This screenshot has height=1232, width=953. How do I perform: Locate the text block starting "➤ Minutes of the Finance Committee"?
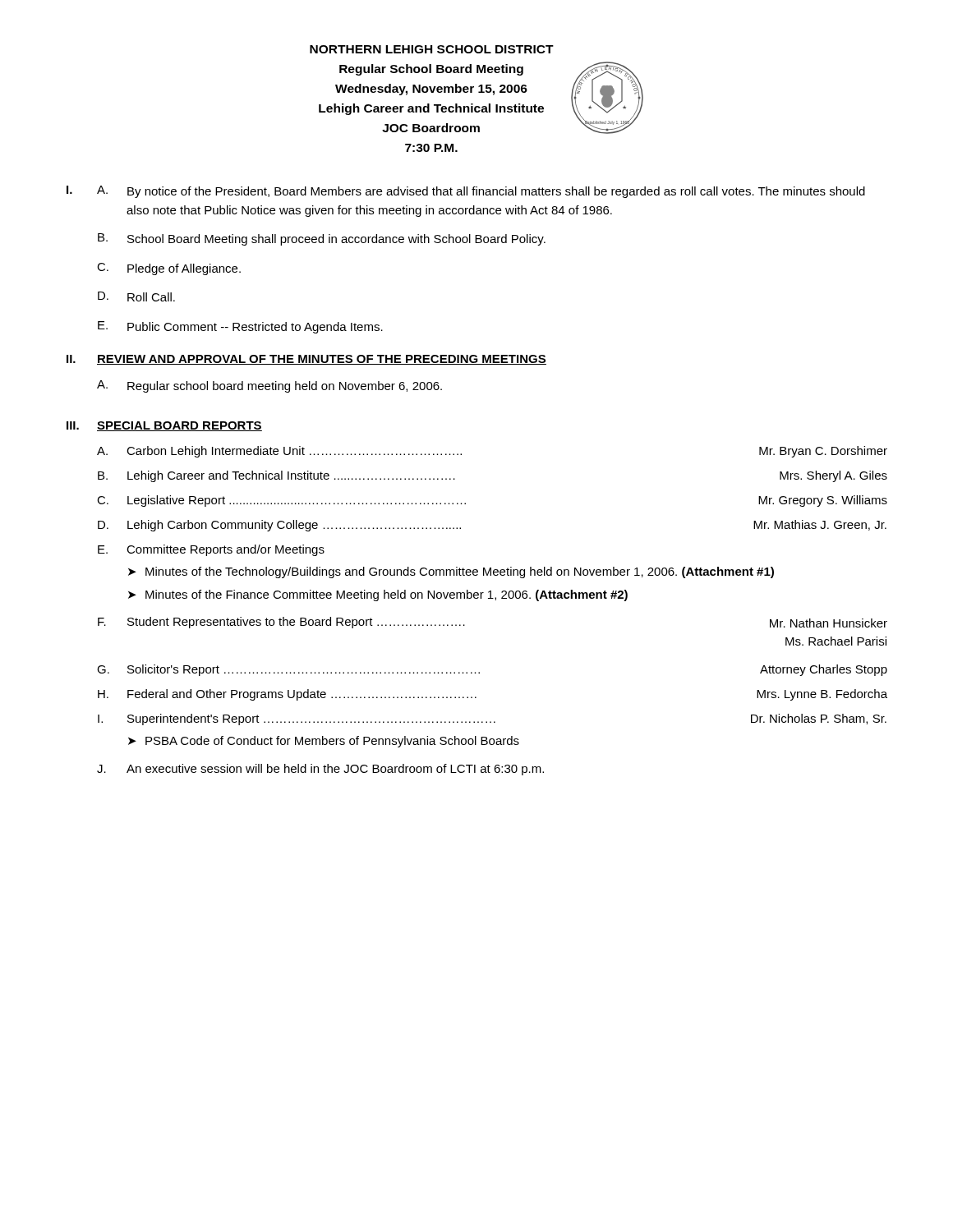507,595
